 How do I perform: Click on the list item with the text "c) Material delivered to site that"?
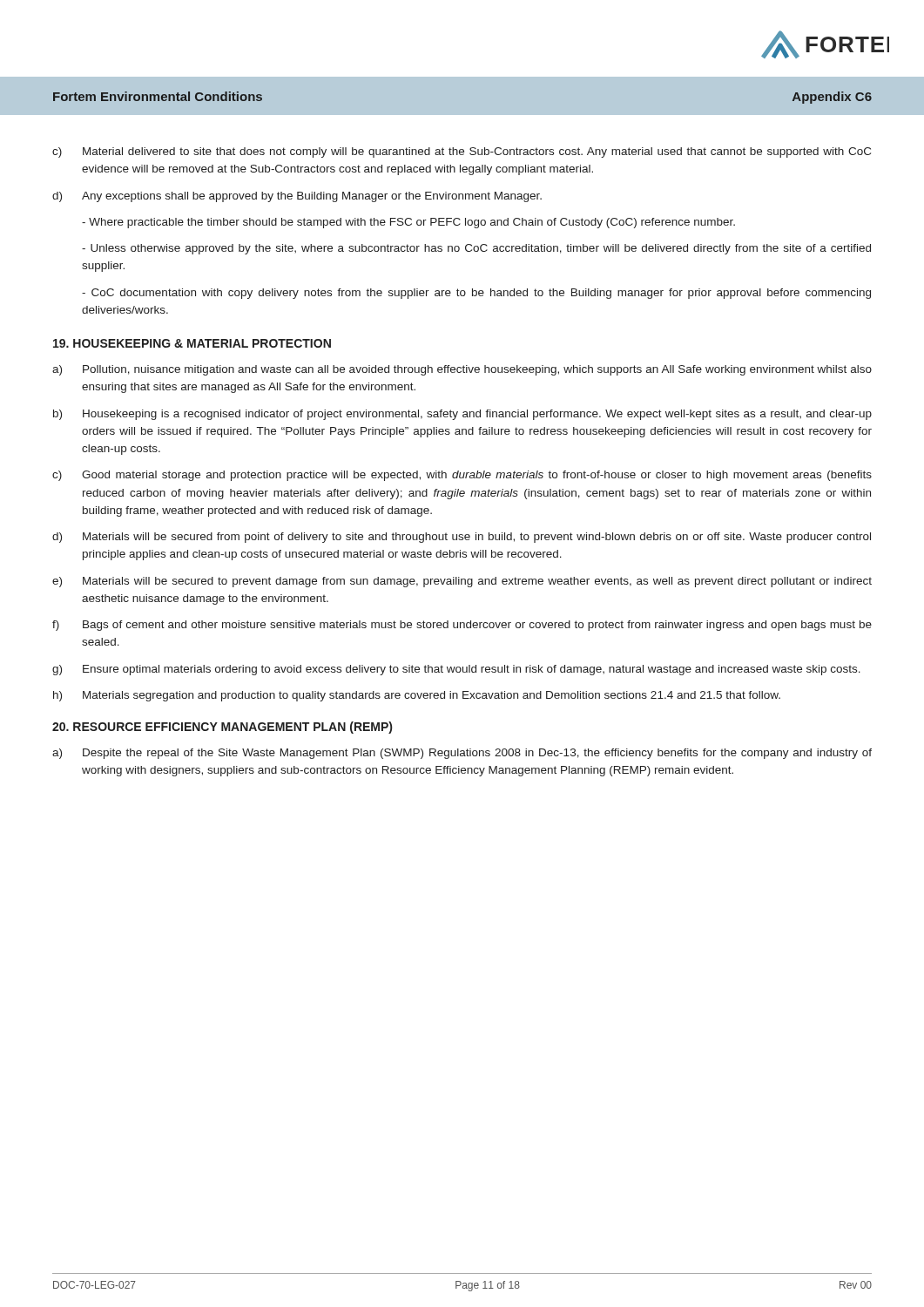(x=462, y=160)
